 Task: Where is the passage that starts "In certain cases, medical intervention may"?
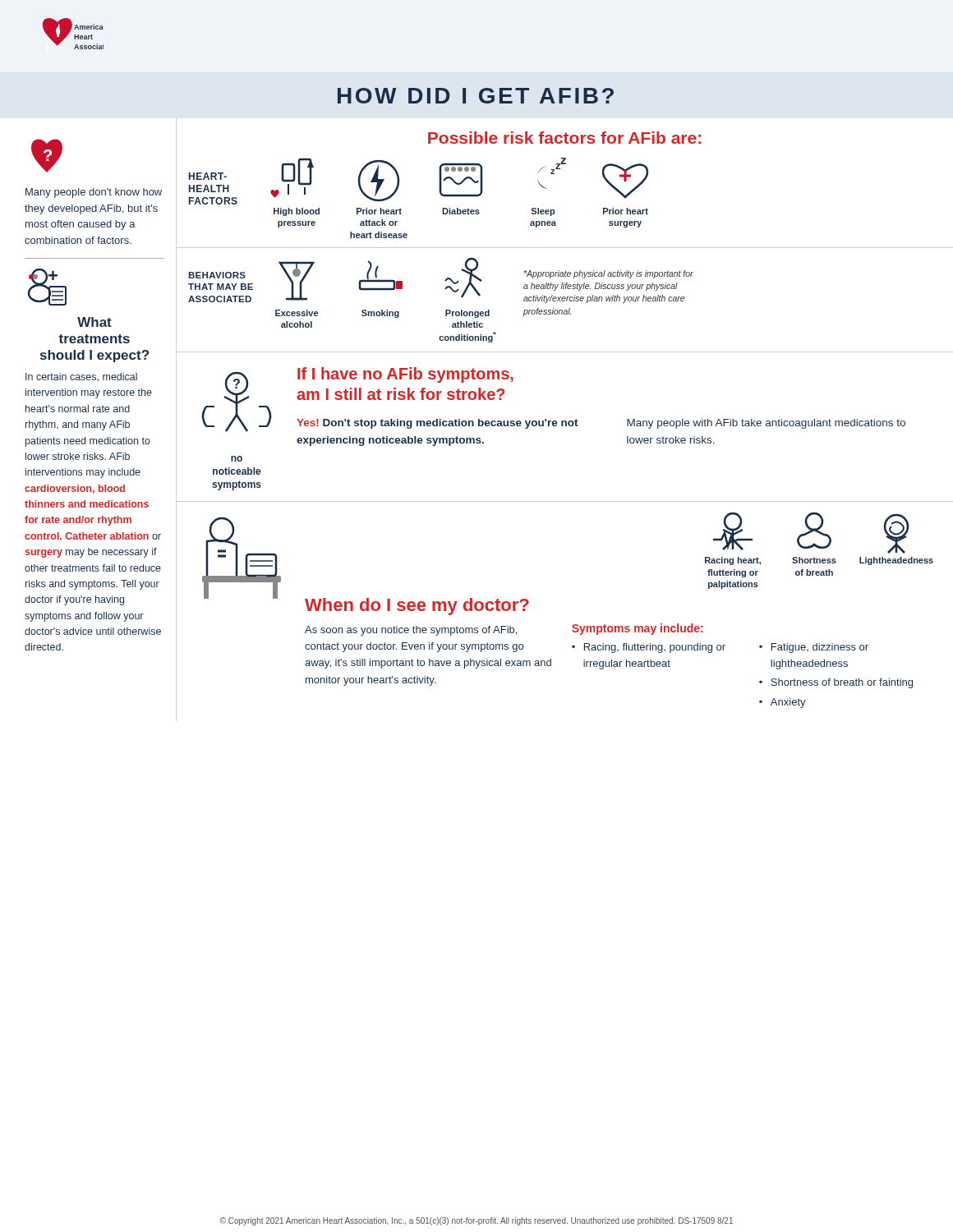(93, 512)
